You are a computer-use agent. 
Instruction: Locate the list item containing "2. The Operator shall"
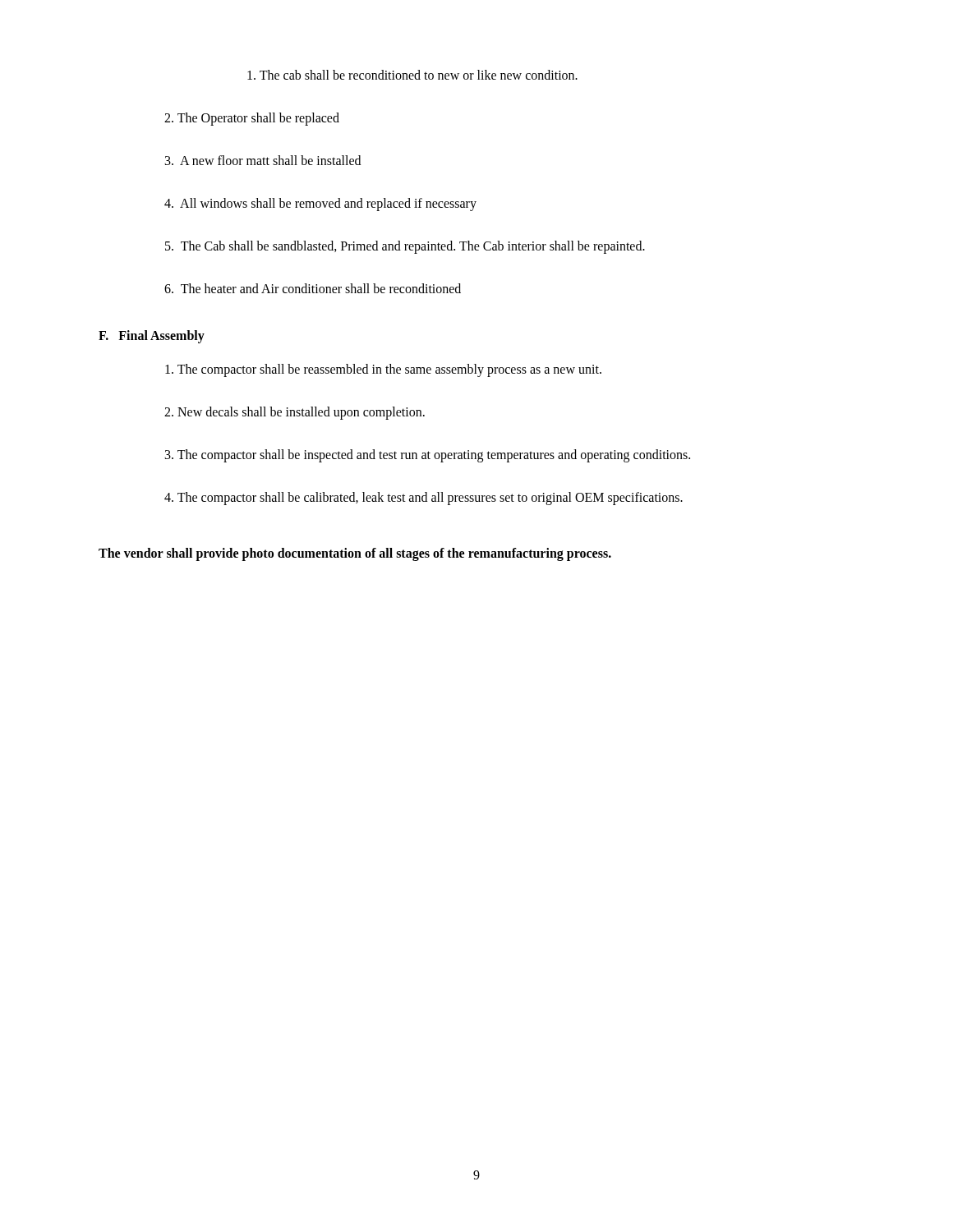pos(252,118)
